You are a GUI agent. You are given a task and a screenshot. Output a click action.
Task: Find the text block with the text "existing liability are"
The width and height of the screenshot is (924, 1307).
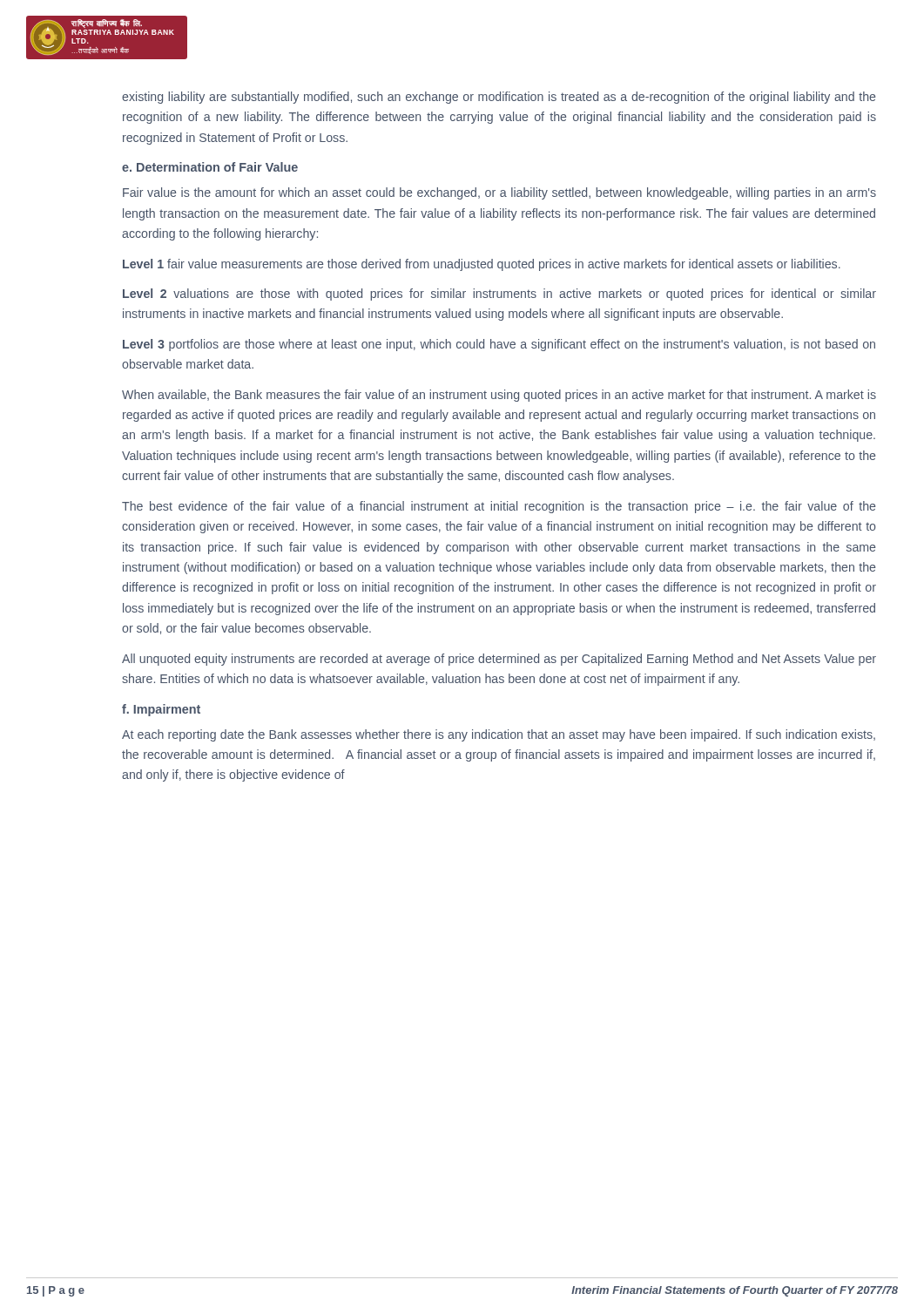pyautogui.click(x=499, y=117)
